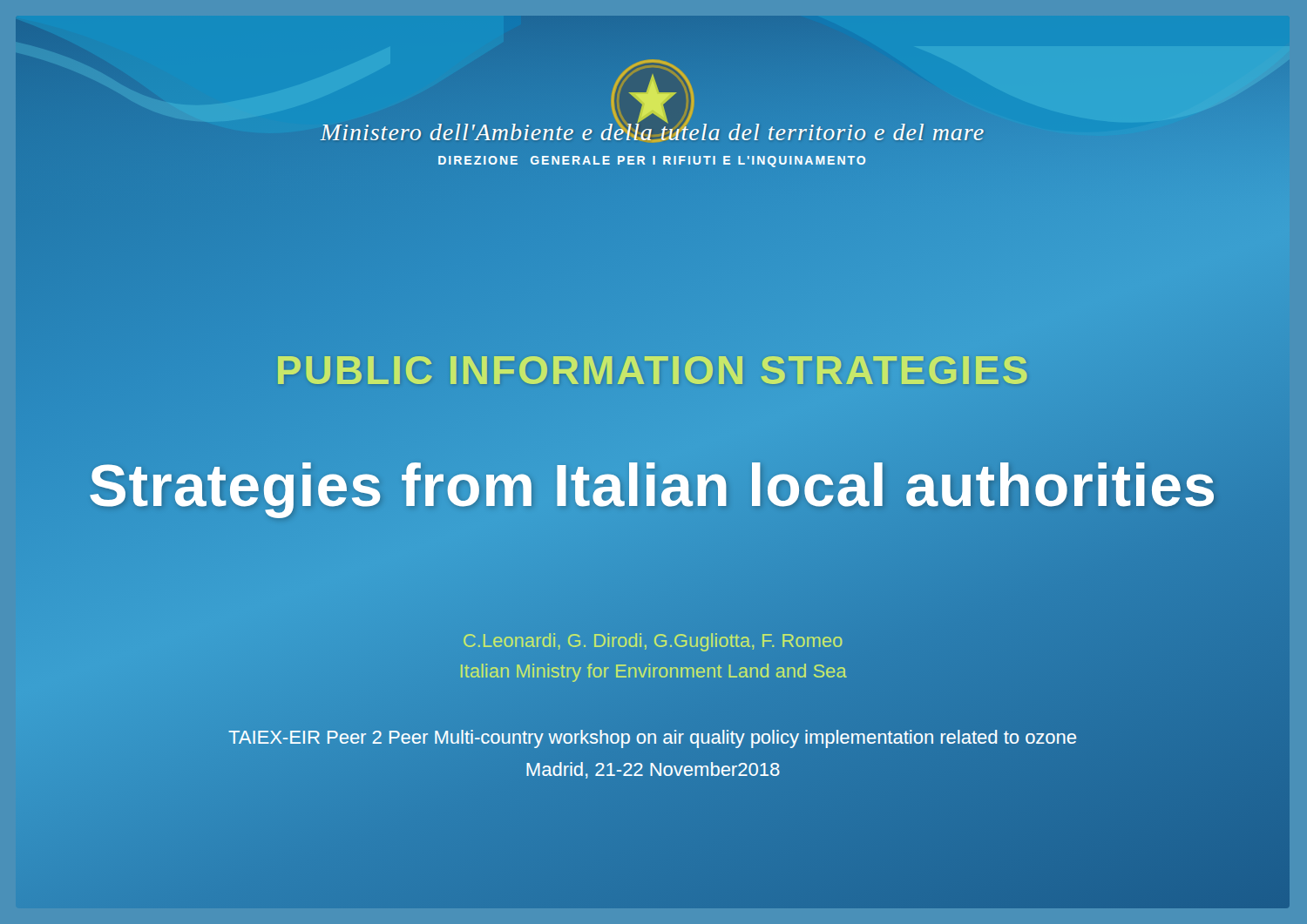Locate the element starting "TAIEX-EIR Peer 2 Peer Multi-country workshop on air"
Screen dimensions: 924x1307
tap(653, 754)
